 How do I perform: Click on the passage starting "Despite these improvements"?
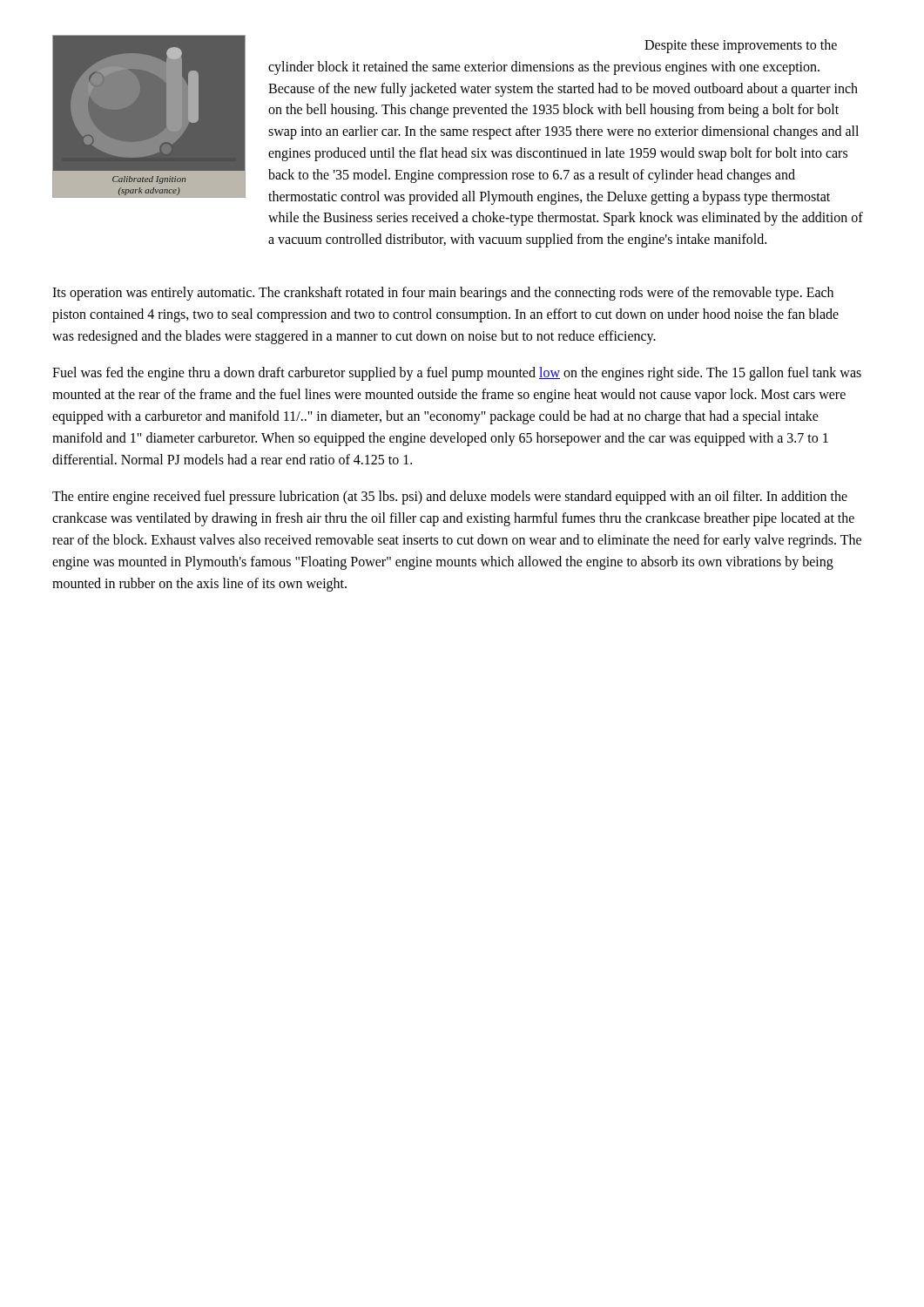coord(565,142)
